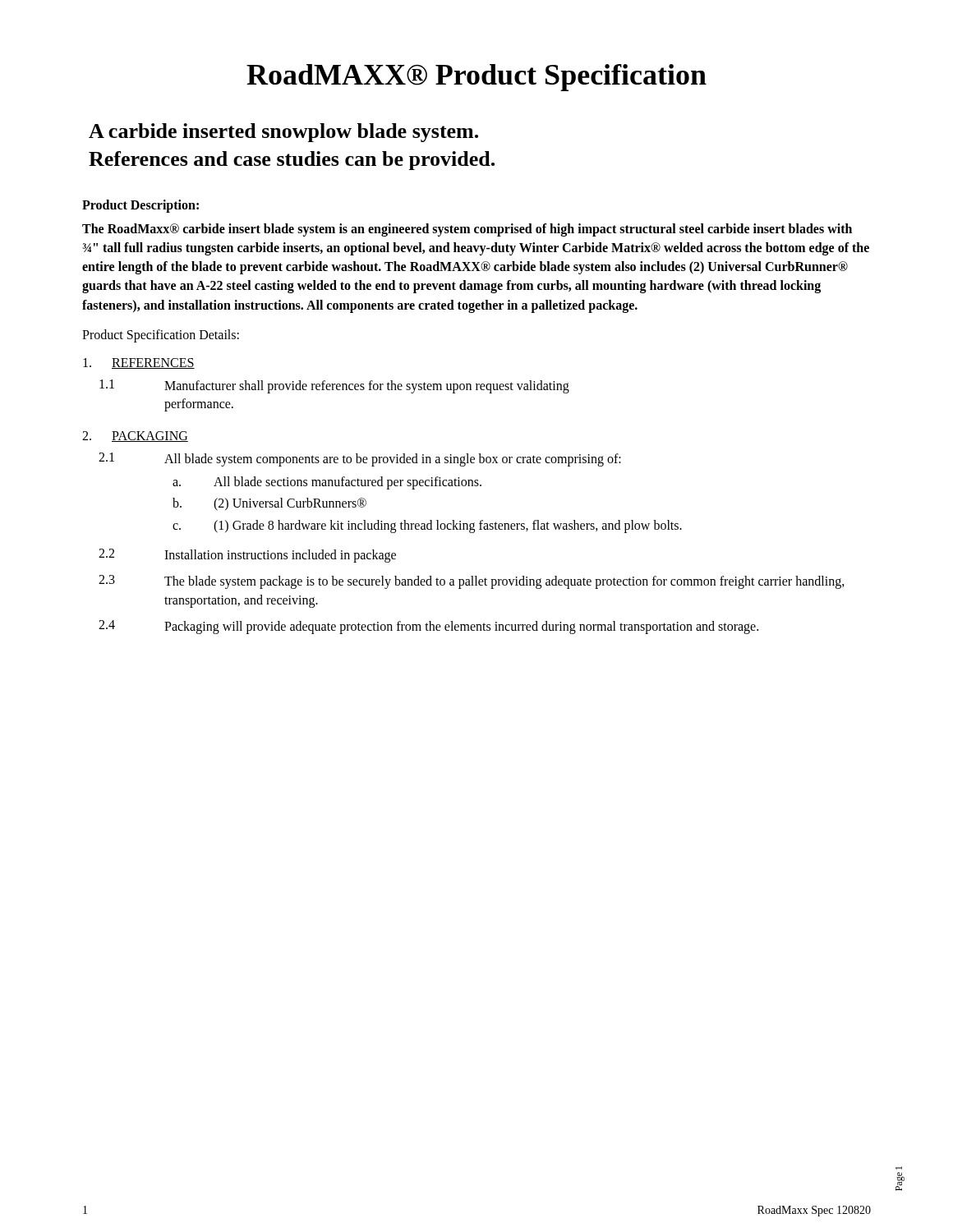Find the section header with the text "A carbide inserted snowplow blade system. References and"
953x1232 pixels.
pos(292,145)
